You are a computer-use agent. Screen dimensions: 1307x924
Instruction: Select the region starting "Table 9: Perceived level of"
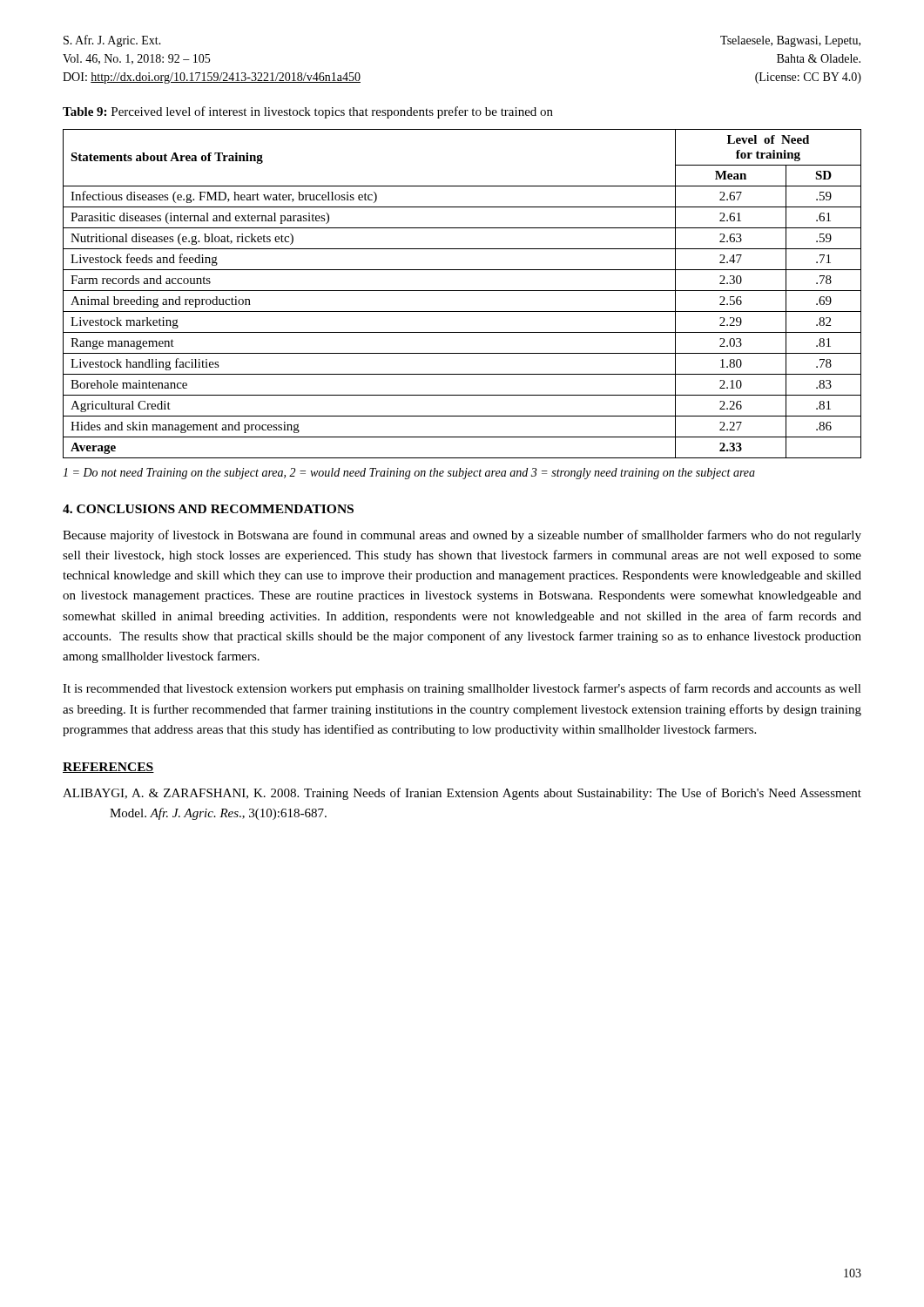click(x=308, y=112)
